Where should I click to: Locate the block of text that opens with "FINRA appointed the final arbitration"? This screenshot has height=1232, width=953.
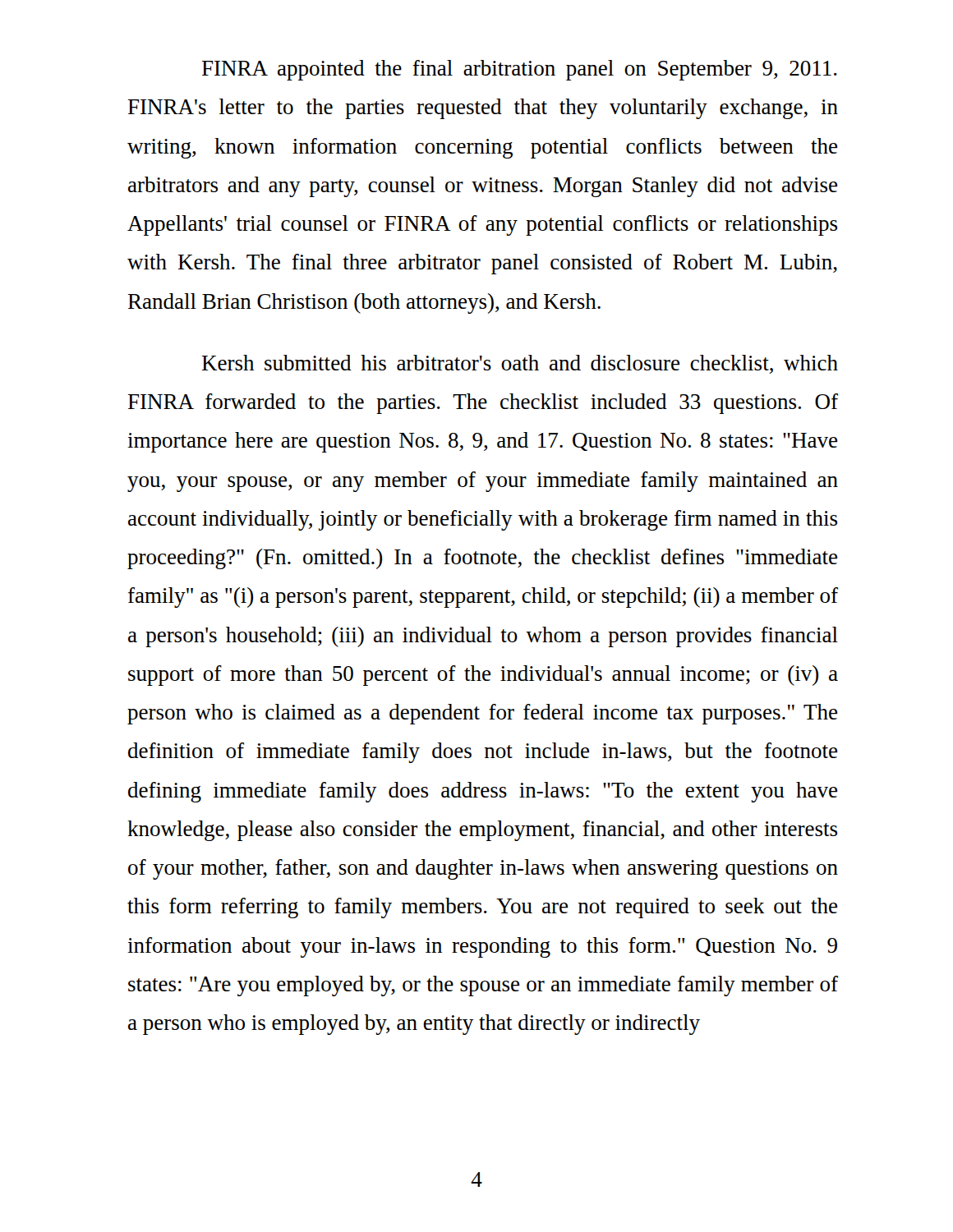coord(483,185)
